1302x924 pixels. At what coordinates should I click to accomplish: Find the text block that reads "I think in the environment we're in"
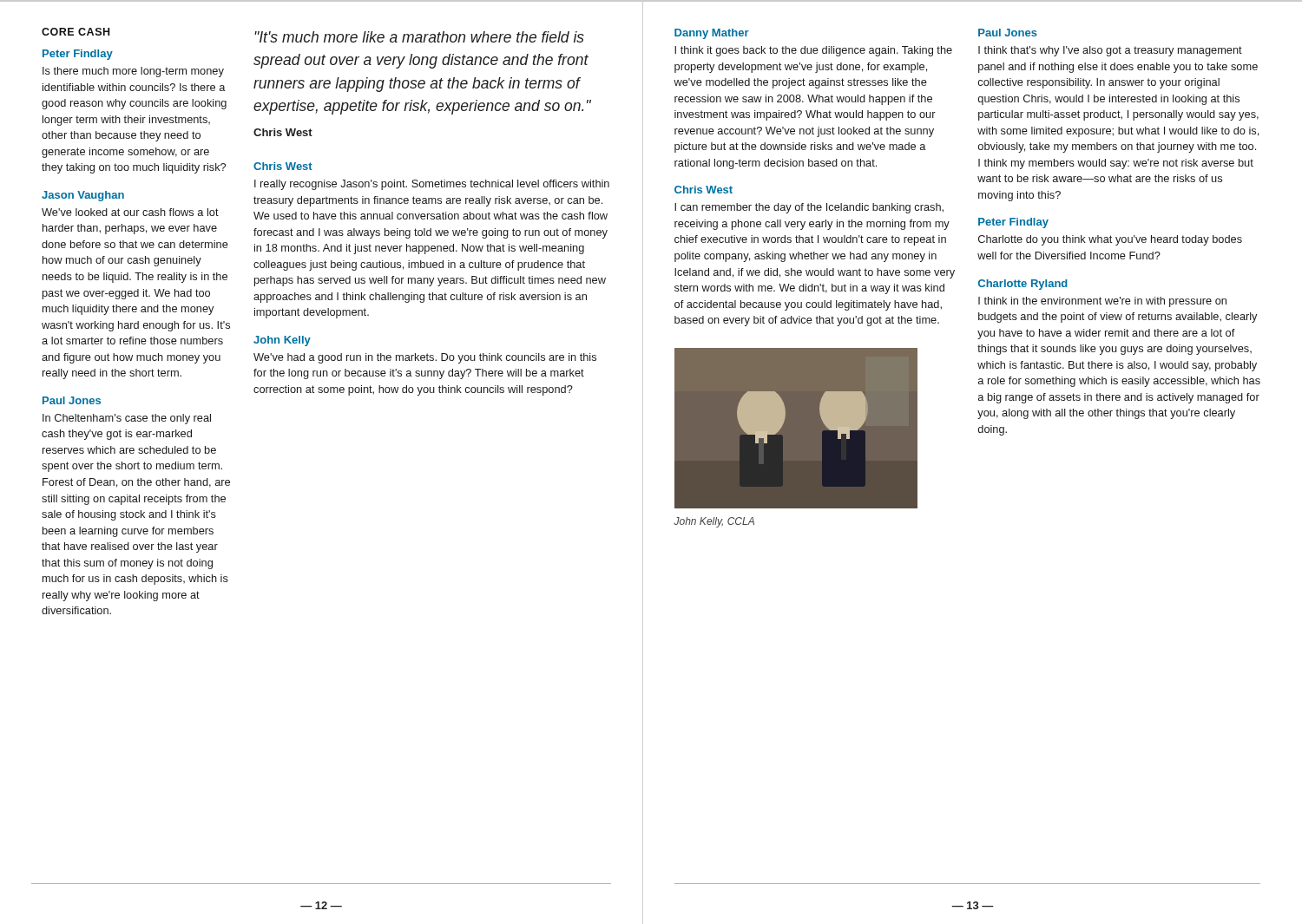click(x=1119, y=365)
